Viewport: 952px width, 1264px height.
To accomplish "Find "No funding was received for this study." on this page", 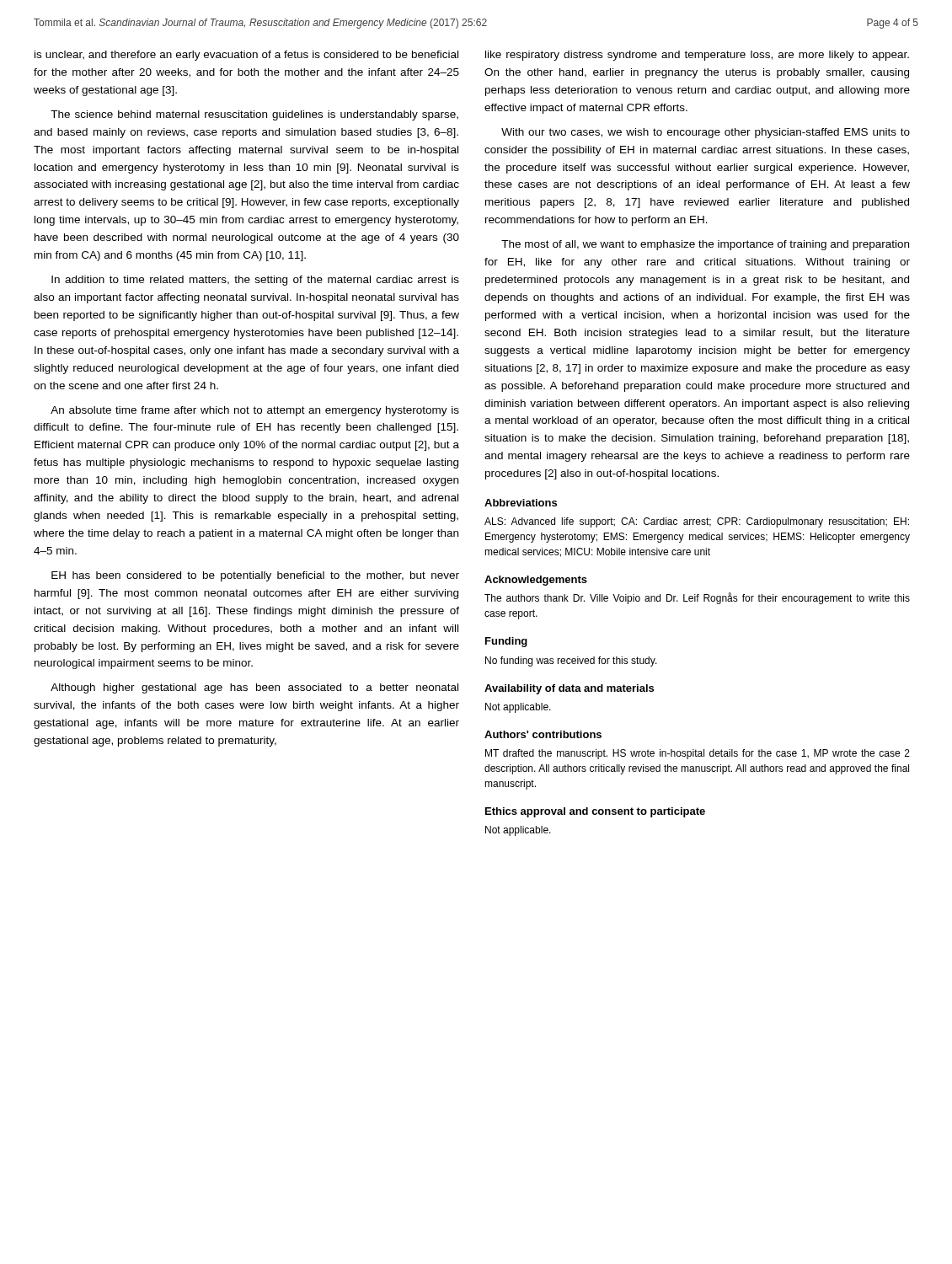I will point(571,661).
